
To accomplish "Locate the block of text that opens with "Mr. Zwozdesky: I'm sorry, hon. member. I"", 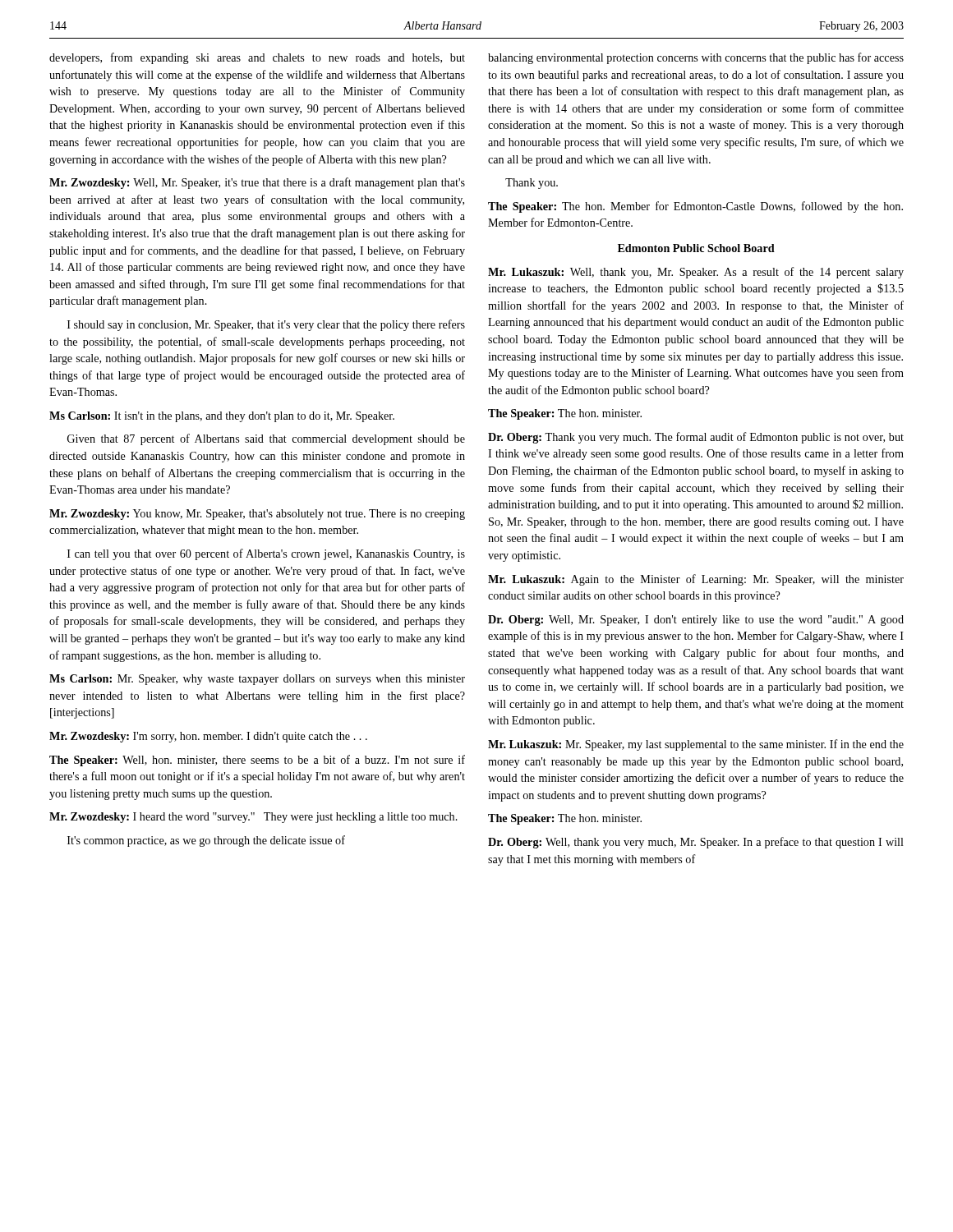I will click(257, 736).
